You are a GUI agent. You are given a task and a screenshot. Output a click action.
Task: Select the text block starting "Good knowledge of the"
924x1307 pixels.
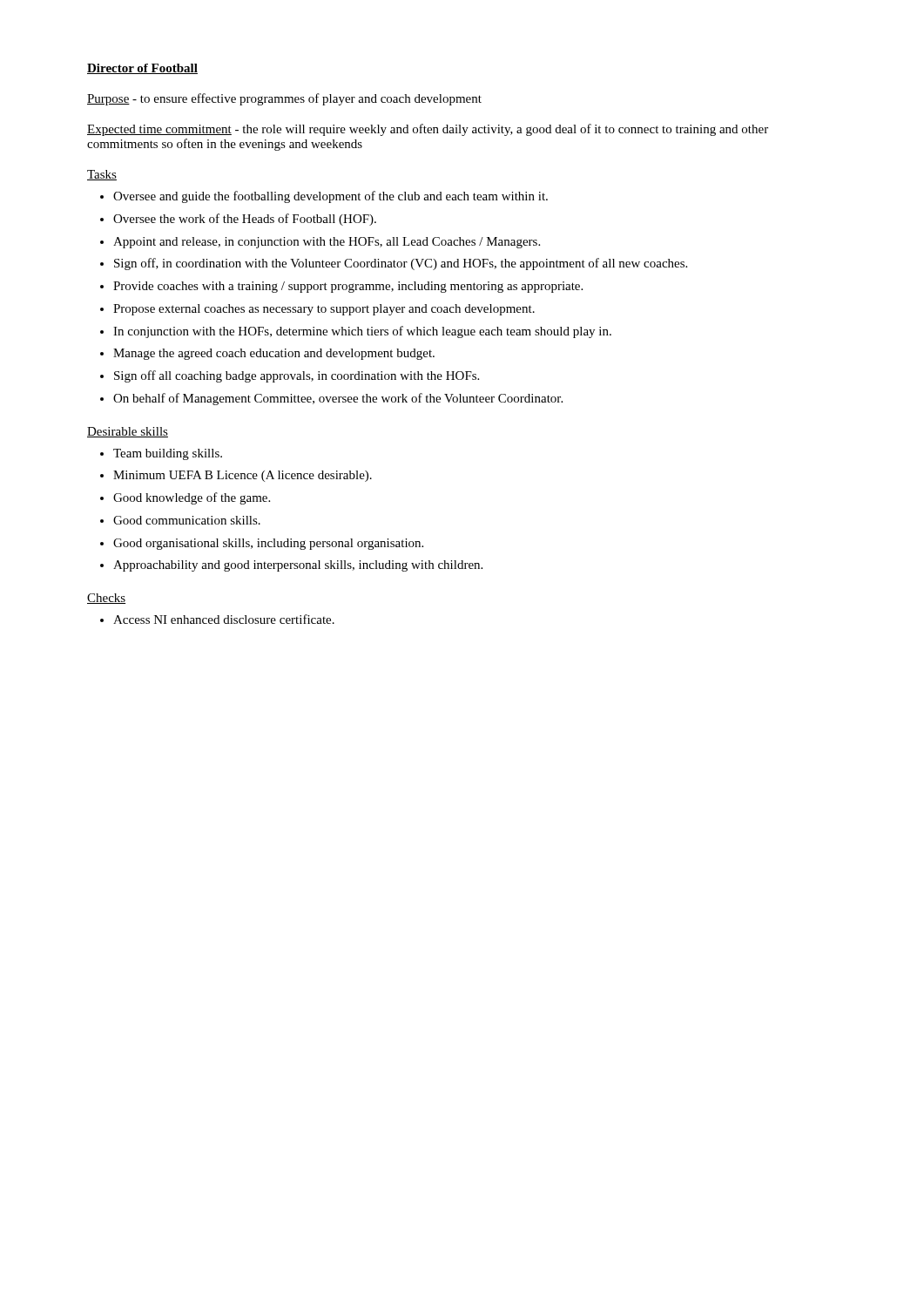click(x=192, y=498)
